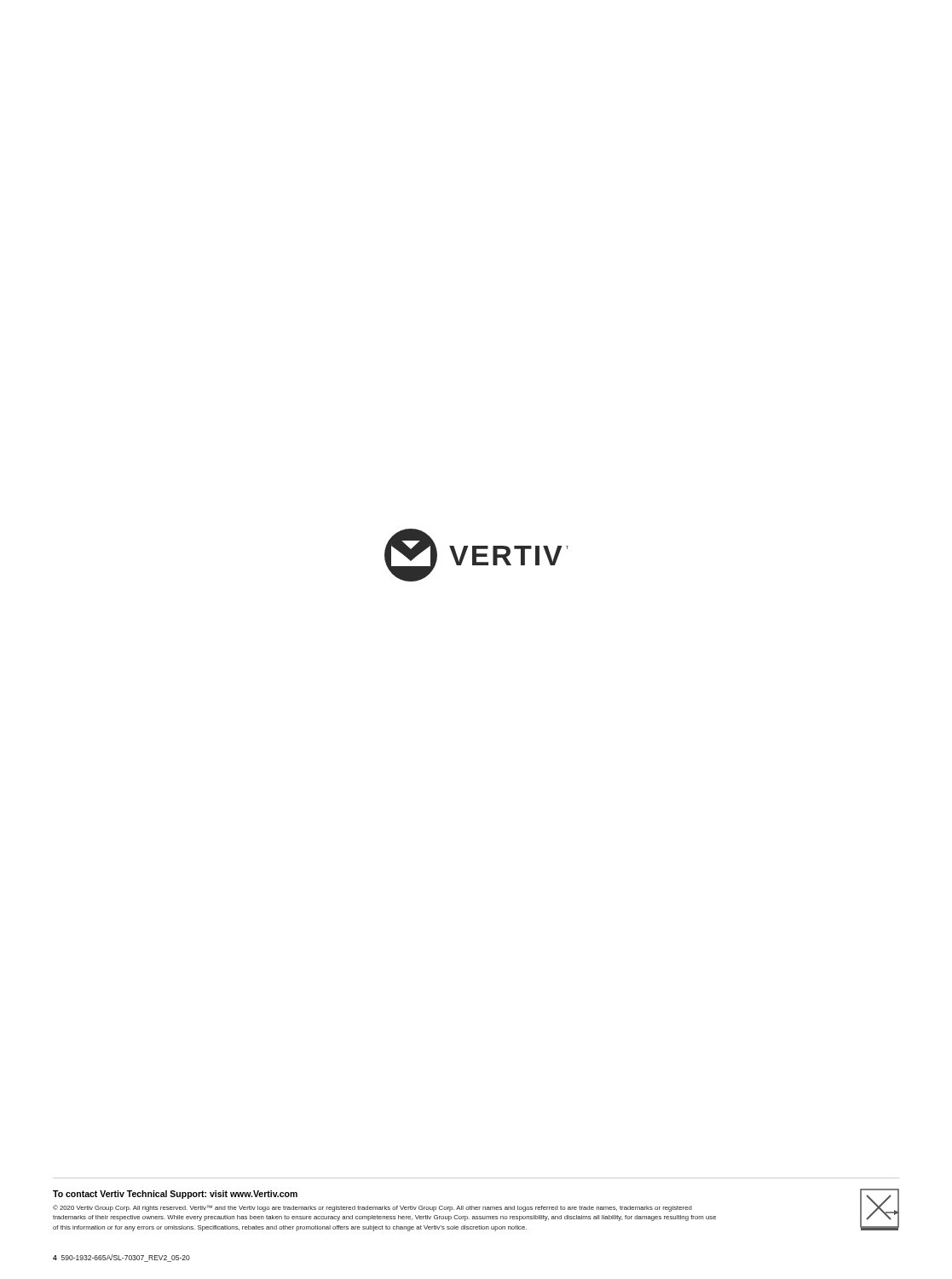The width and height of the screenshot is (952, 1279).
Task: Find the logo
Action: 476,555
